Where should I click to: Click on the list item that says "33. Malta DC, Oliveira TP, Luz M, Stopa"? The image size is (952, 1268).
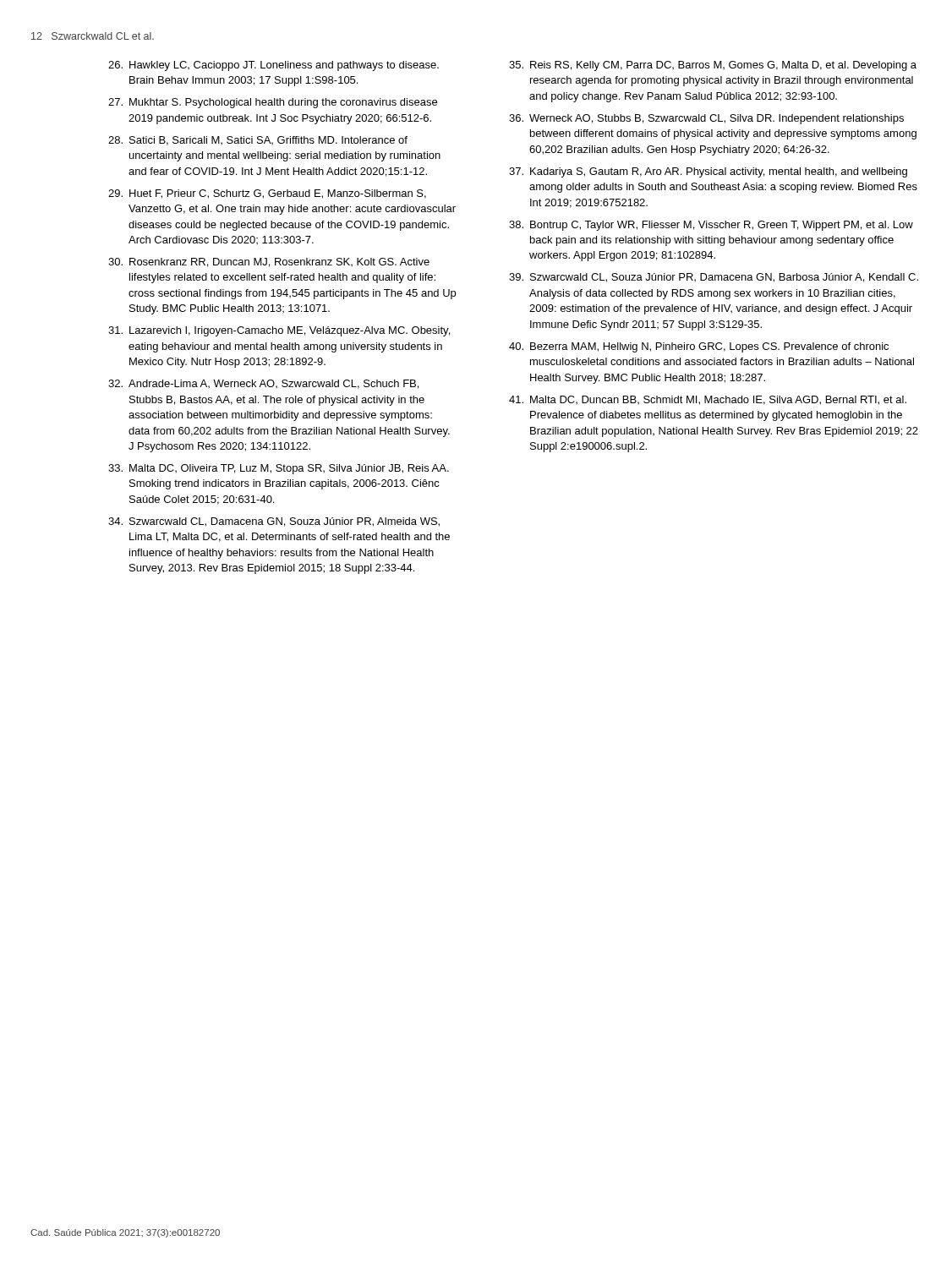pos(279,484)
